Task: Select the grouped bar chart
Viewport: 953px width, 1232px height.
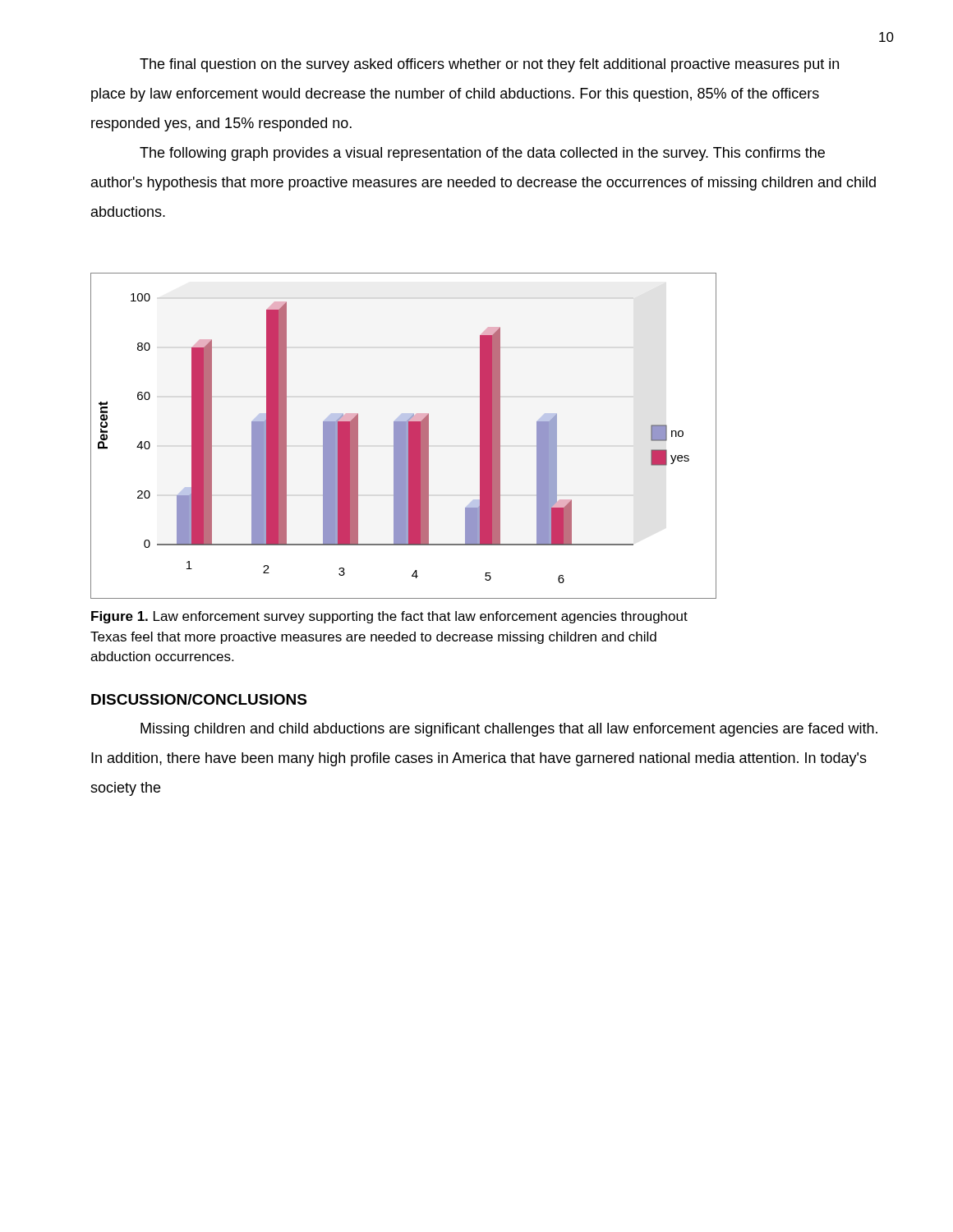Action: click(485, 424)
